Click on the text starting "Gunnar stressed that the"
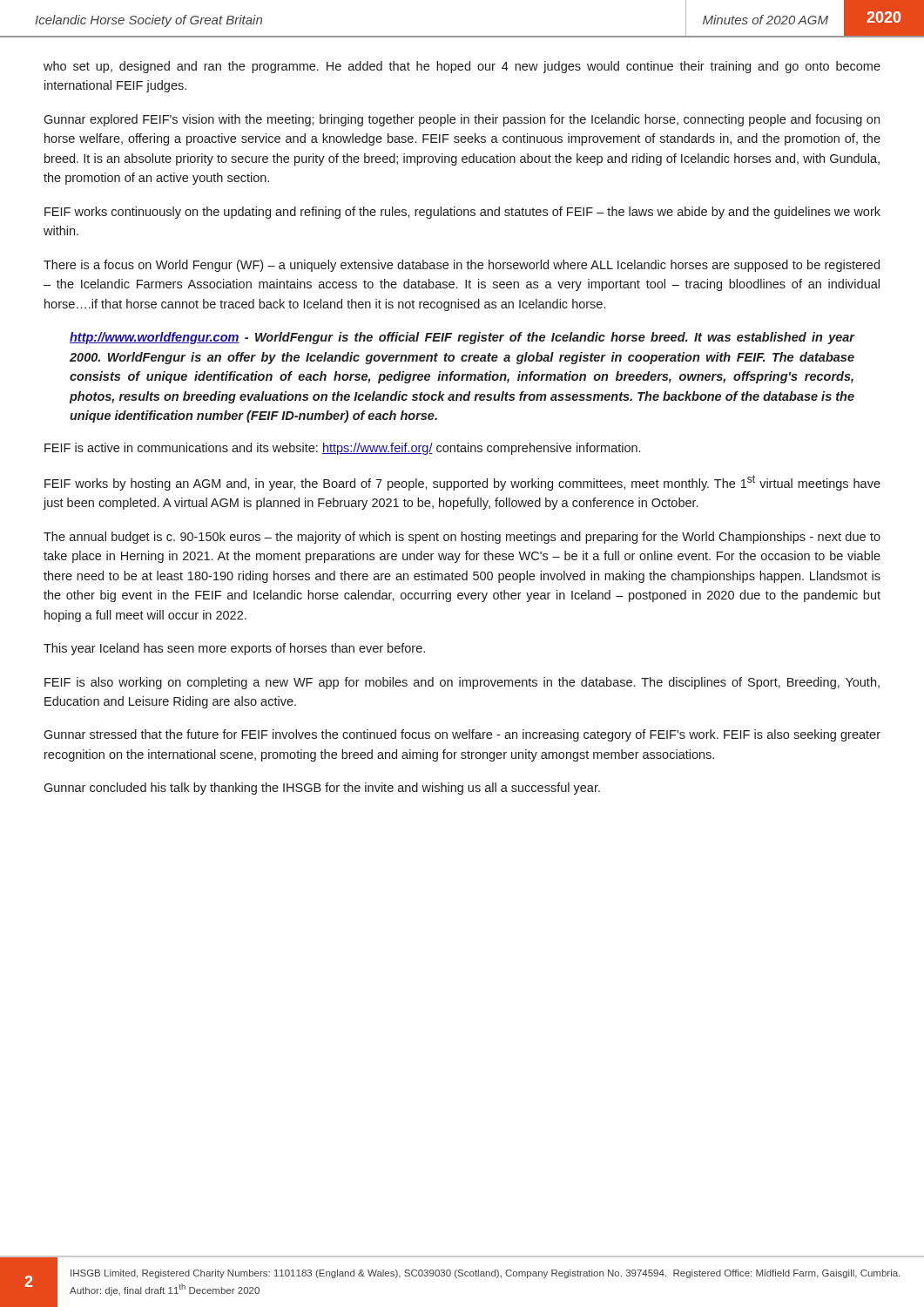Viewport: 924px width, 1307px height. (462, 745)
